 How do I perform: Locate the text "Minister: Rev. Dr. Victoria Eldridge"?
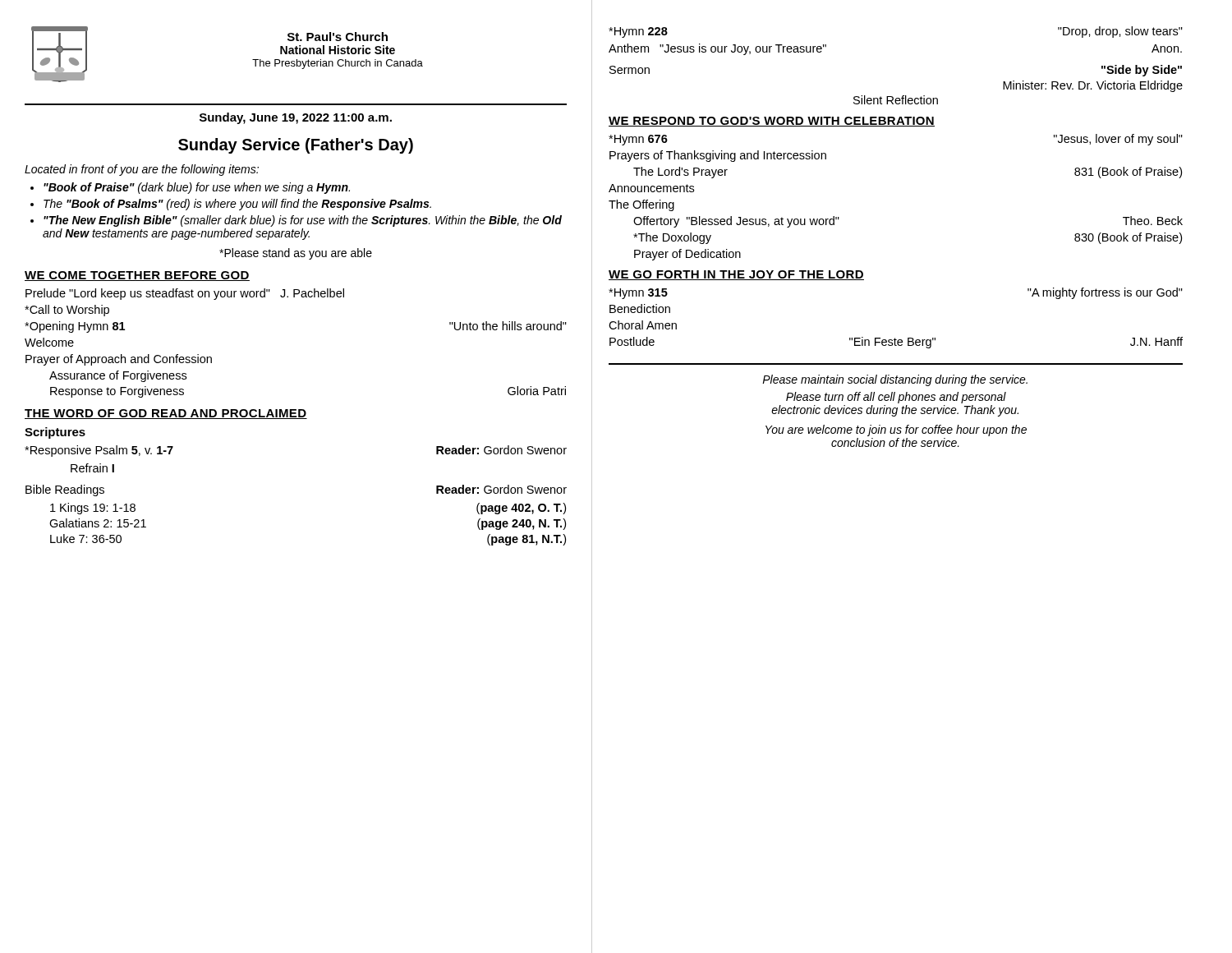coord(1093,85)
